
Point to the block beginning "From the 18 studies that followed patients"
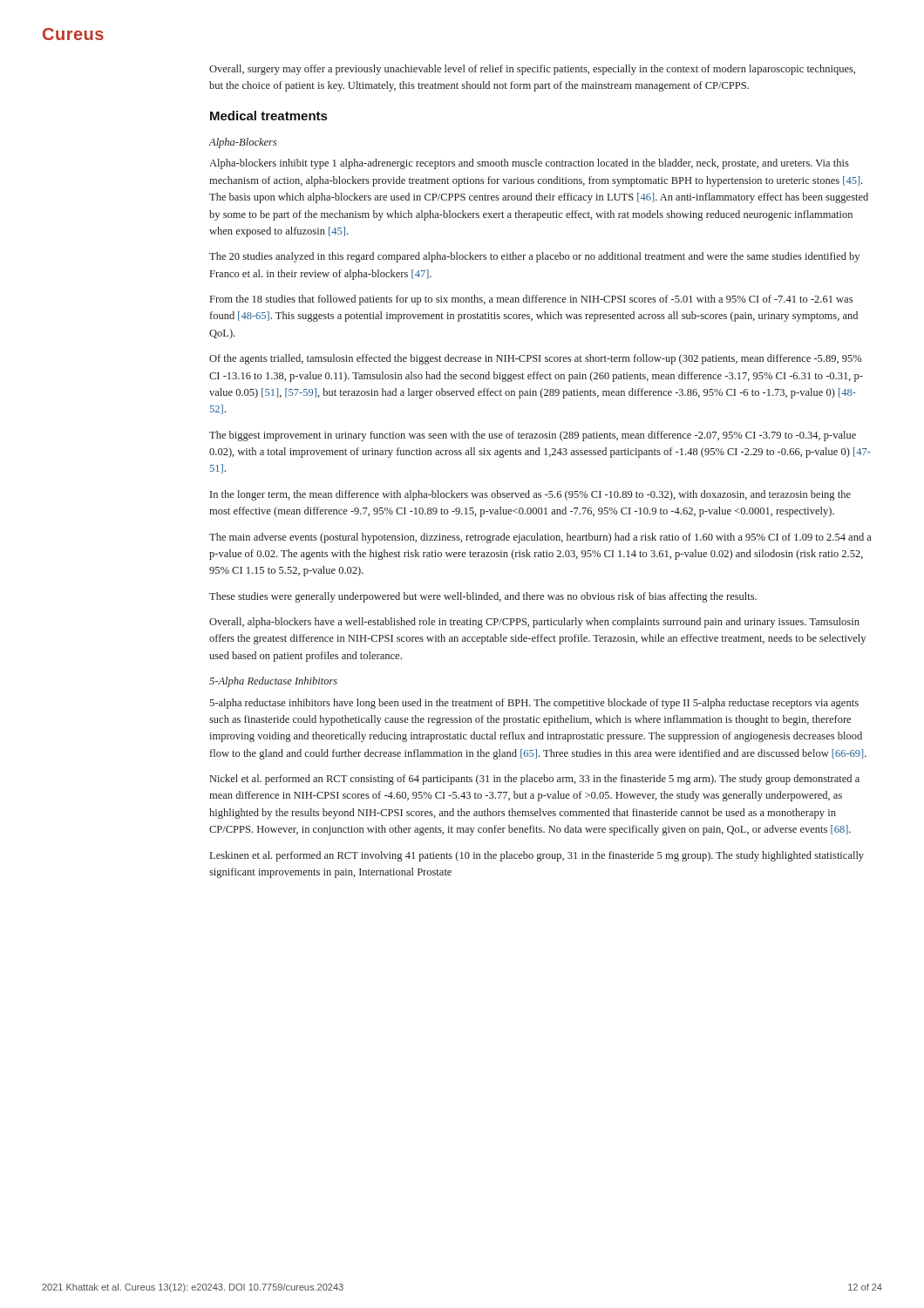point(540,317)
